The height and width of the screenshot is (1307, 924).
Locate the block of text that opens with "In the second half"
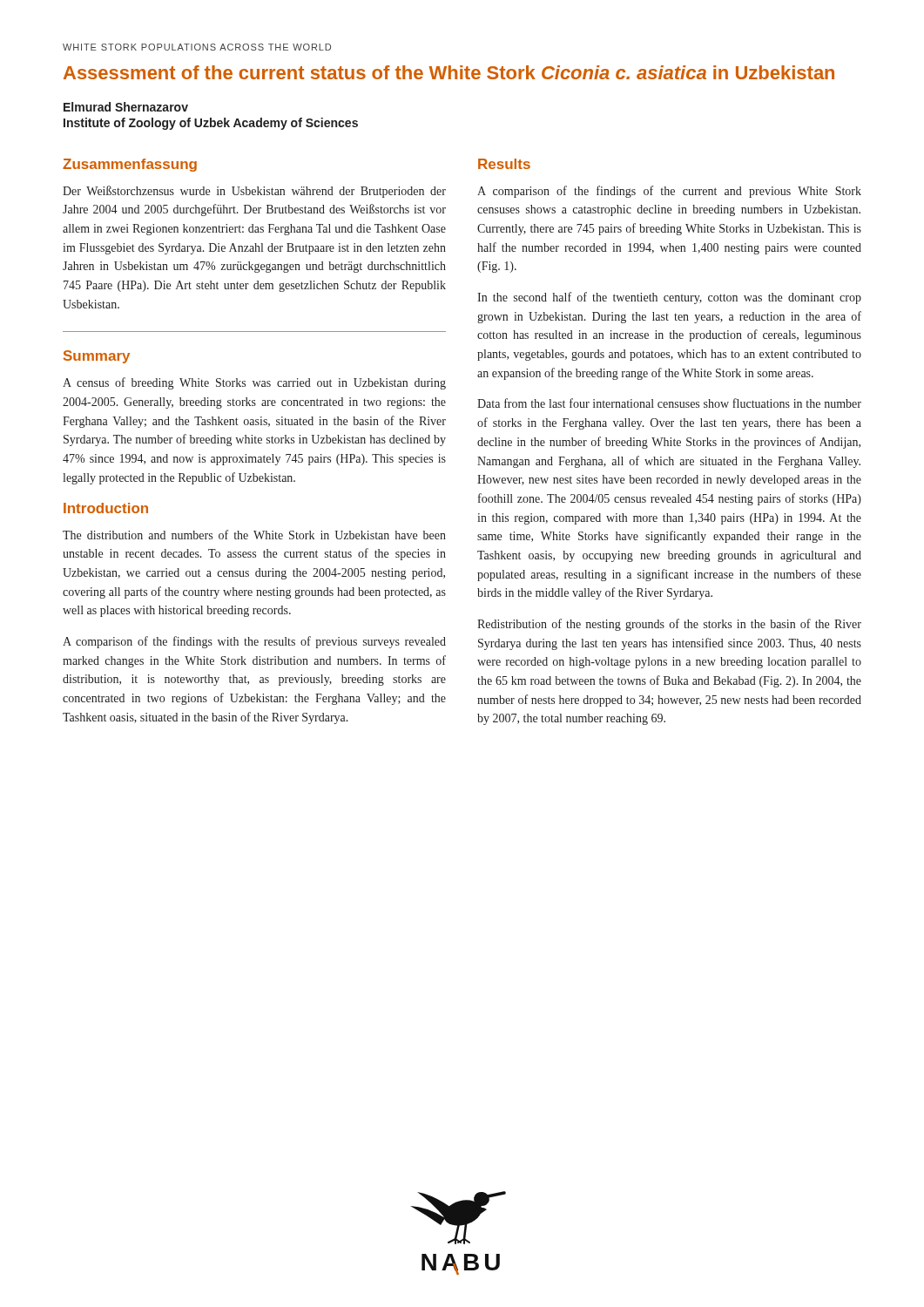click(x=669, y=335)
